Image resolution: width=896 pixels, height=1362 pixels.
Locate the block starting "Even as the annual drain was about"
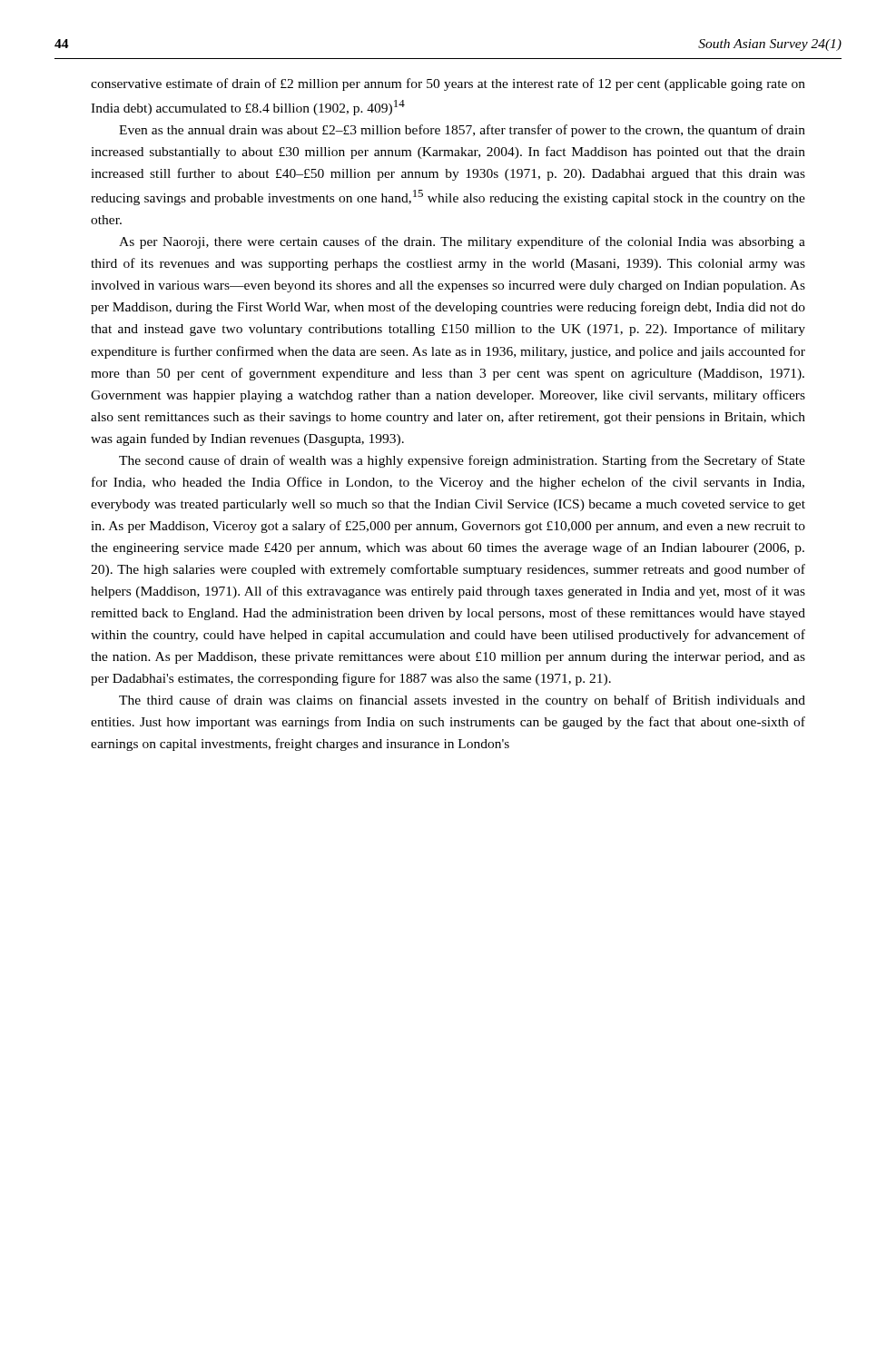coord(448,175)
